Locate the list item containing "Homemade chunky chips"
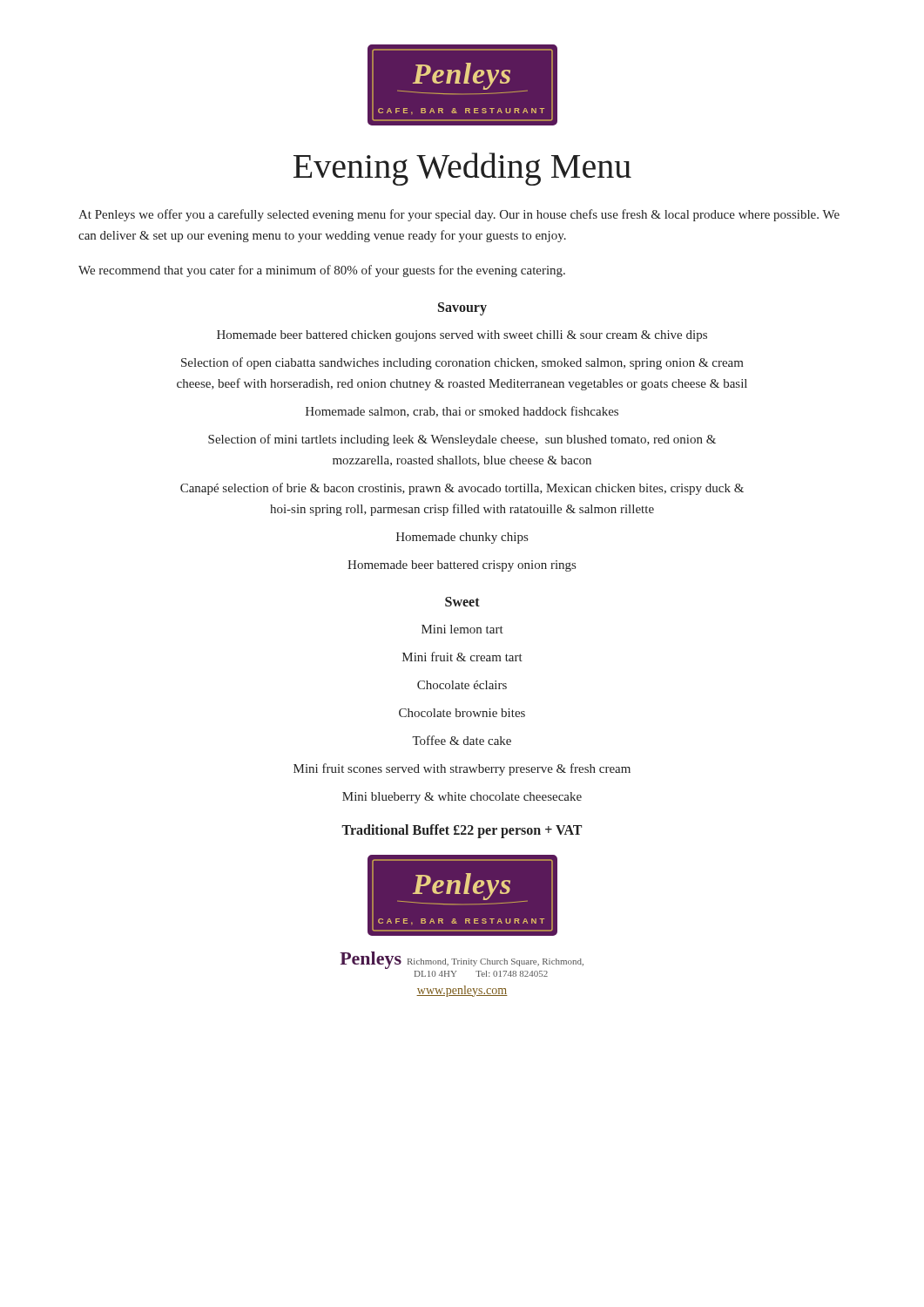This screenshot has height=1307, width=924. (x=462, y=537)
